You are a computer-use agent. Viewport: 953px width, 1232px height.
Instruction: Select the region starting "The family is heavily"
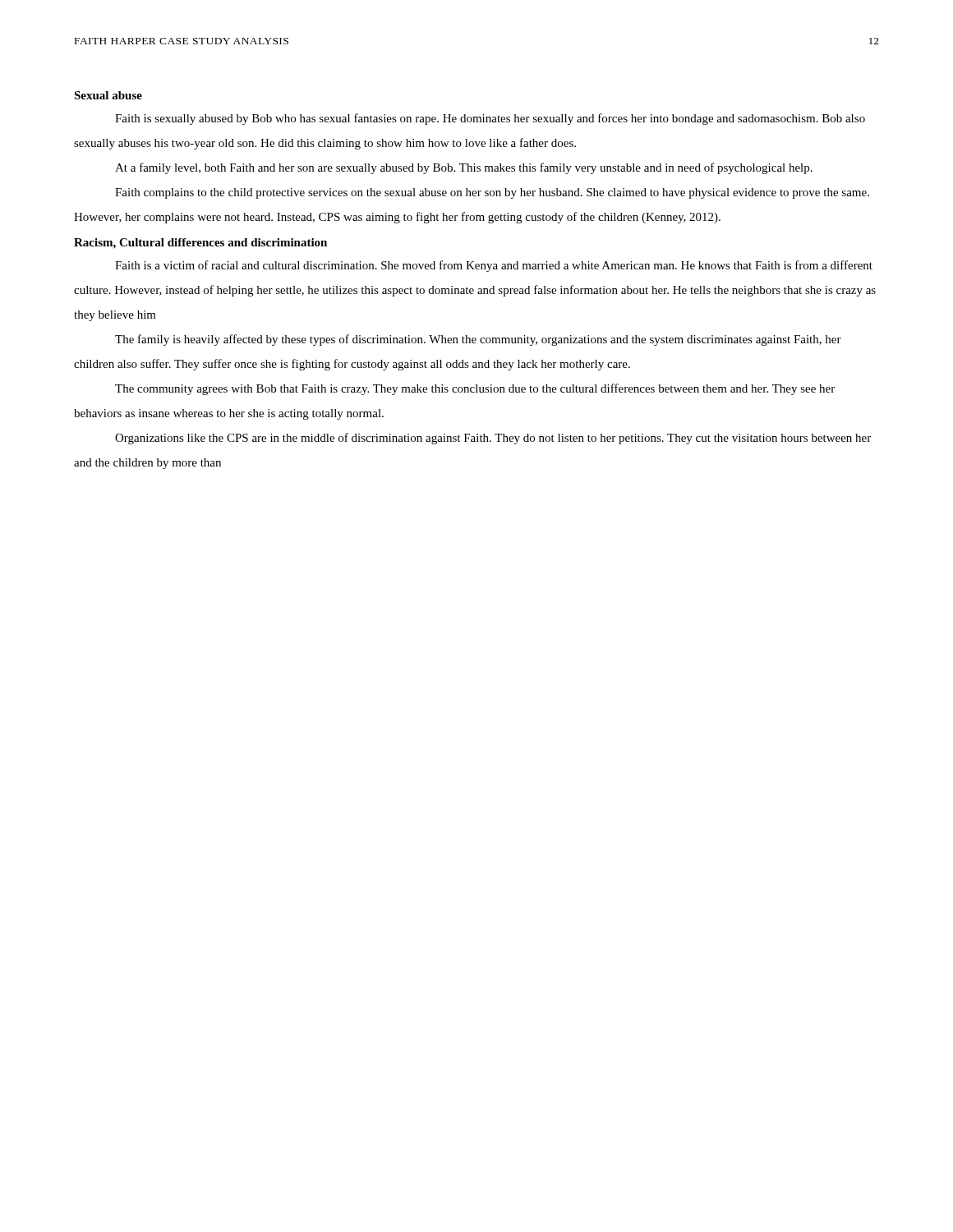(476, 351)
